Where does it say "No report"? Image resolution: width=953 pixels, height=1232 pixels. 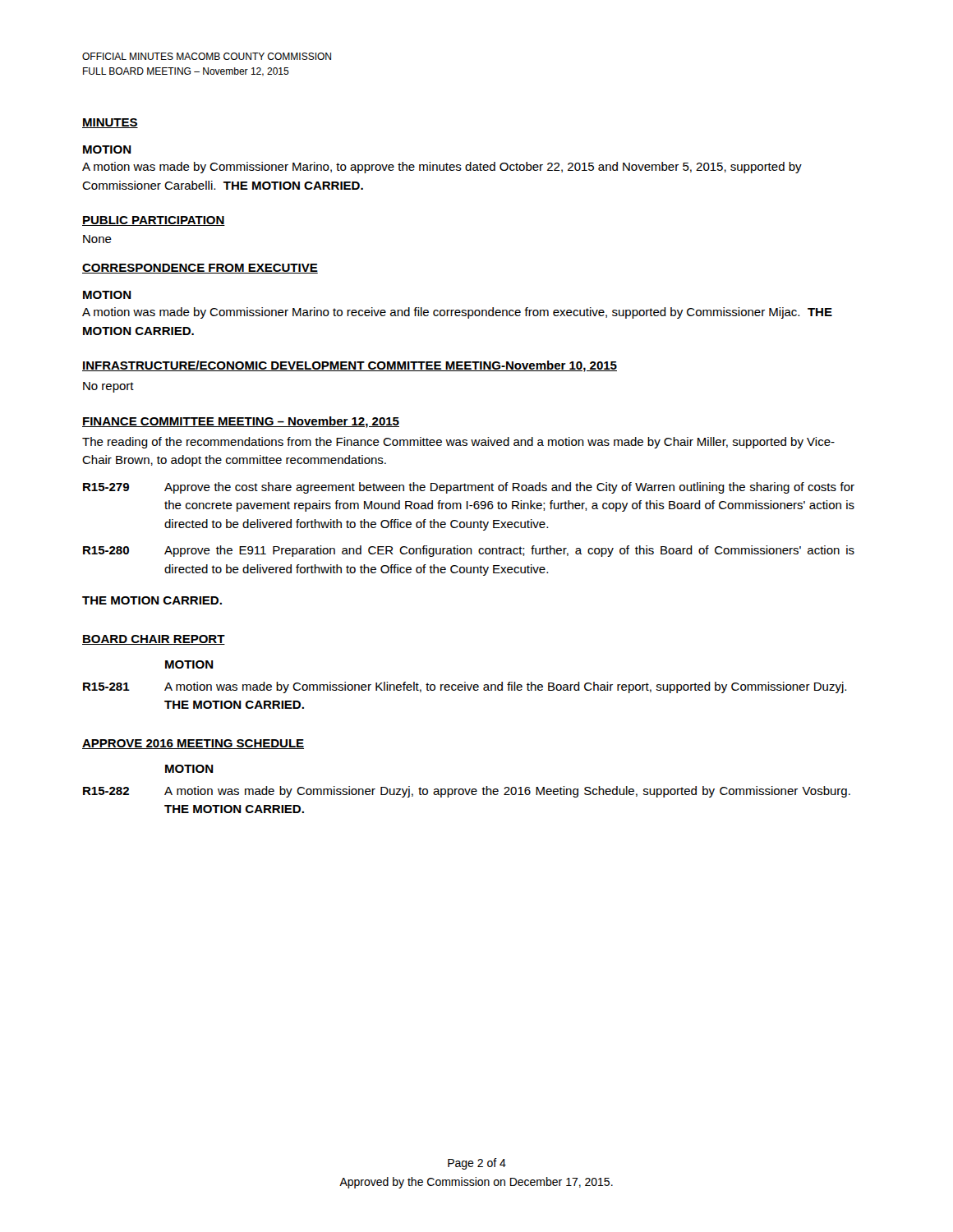[108, 386]
